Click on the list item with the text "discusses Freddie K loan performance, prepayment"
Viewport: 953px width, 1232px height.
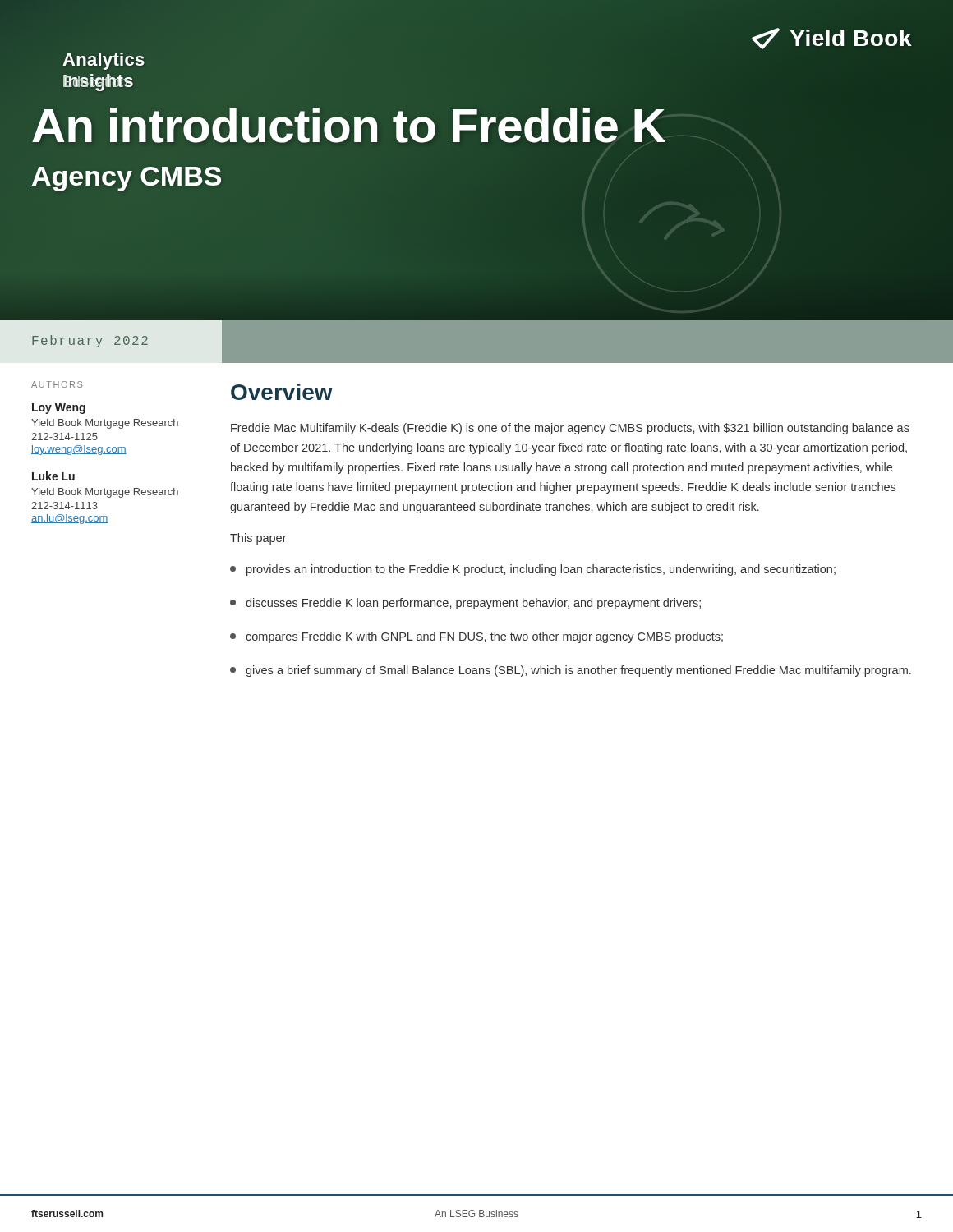pos(466,603)
